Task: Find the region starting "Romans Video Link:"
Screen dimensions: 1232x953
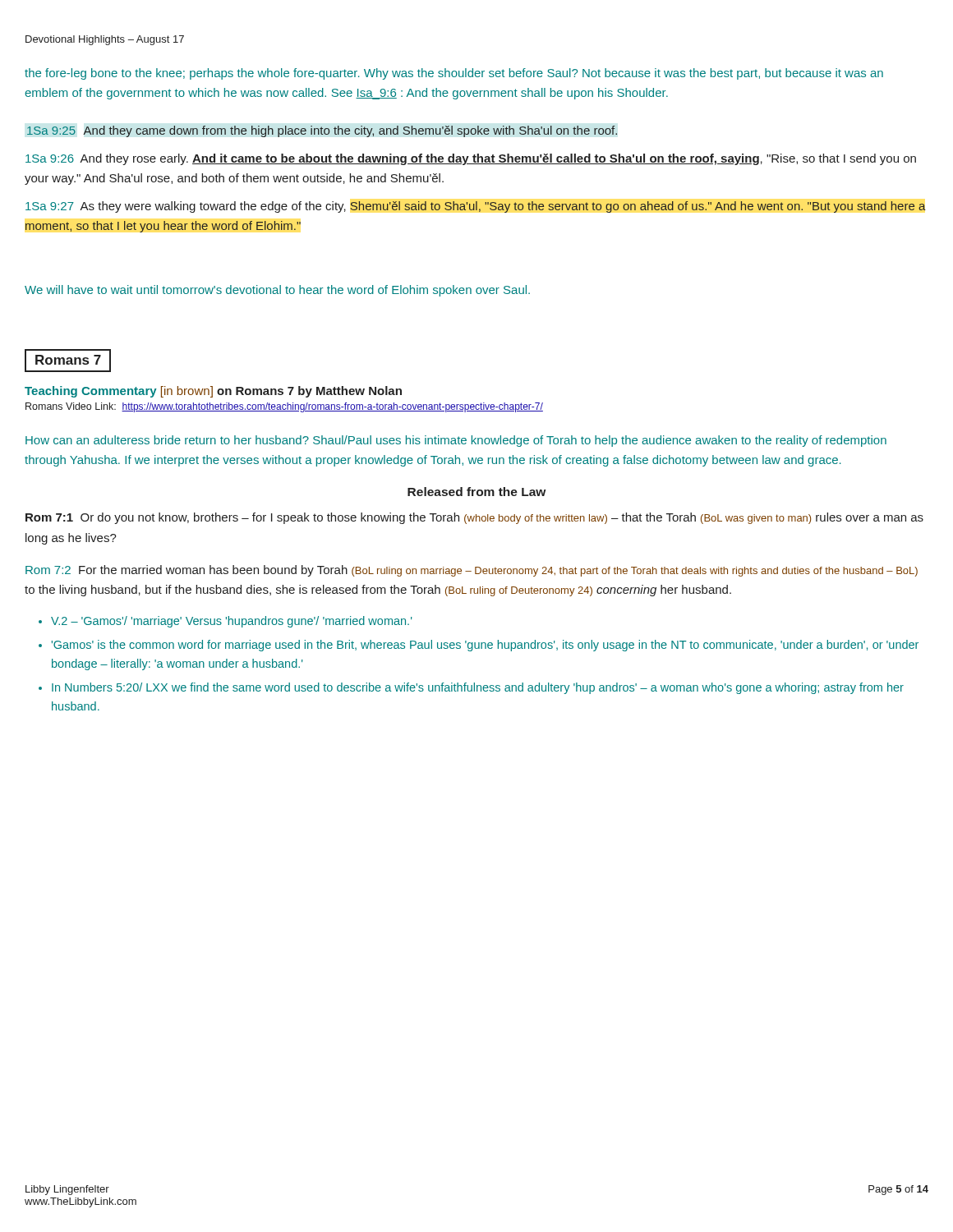Action: click(284, 407)
